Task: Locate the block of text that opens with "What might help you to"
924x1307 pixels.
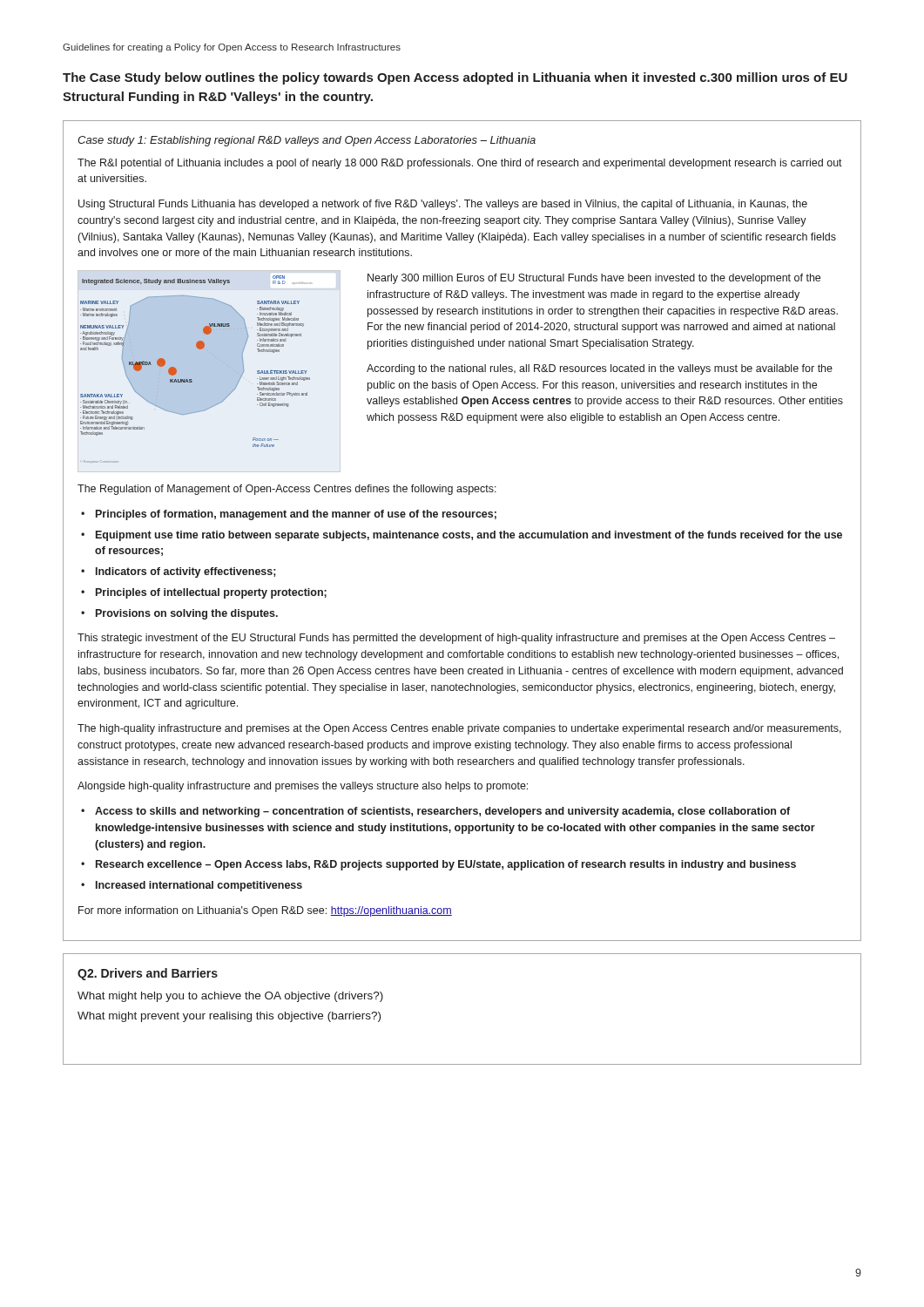Action: 230,995
